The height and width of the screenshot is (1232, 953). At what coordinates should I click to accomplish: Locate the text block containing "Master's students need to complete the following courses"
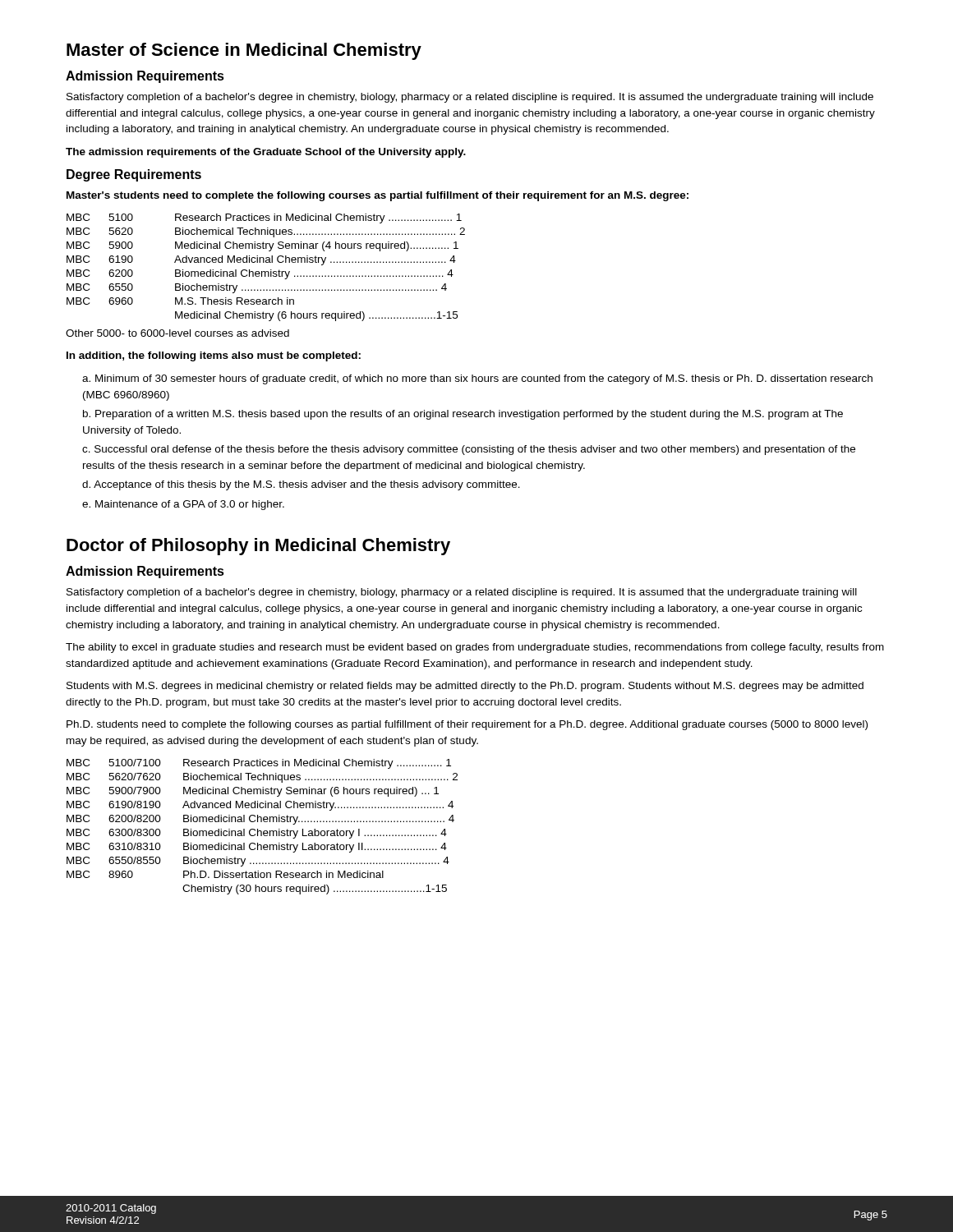(476, 196)
